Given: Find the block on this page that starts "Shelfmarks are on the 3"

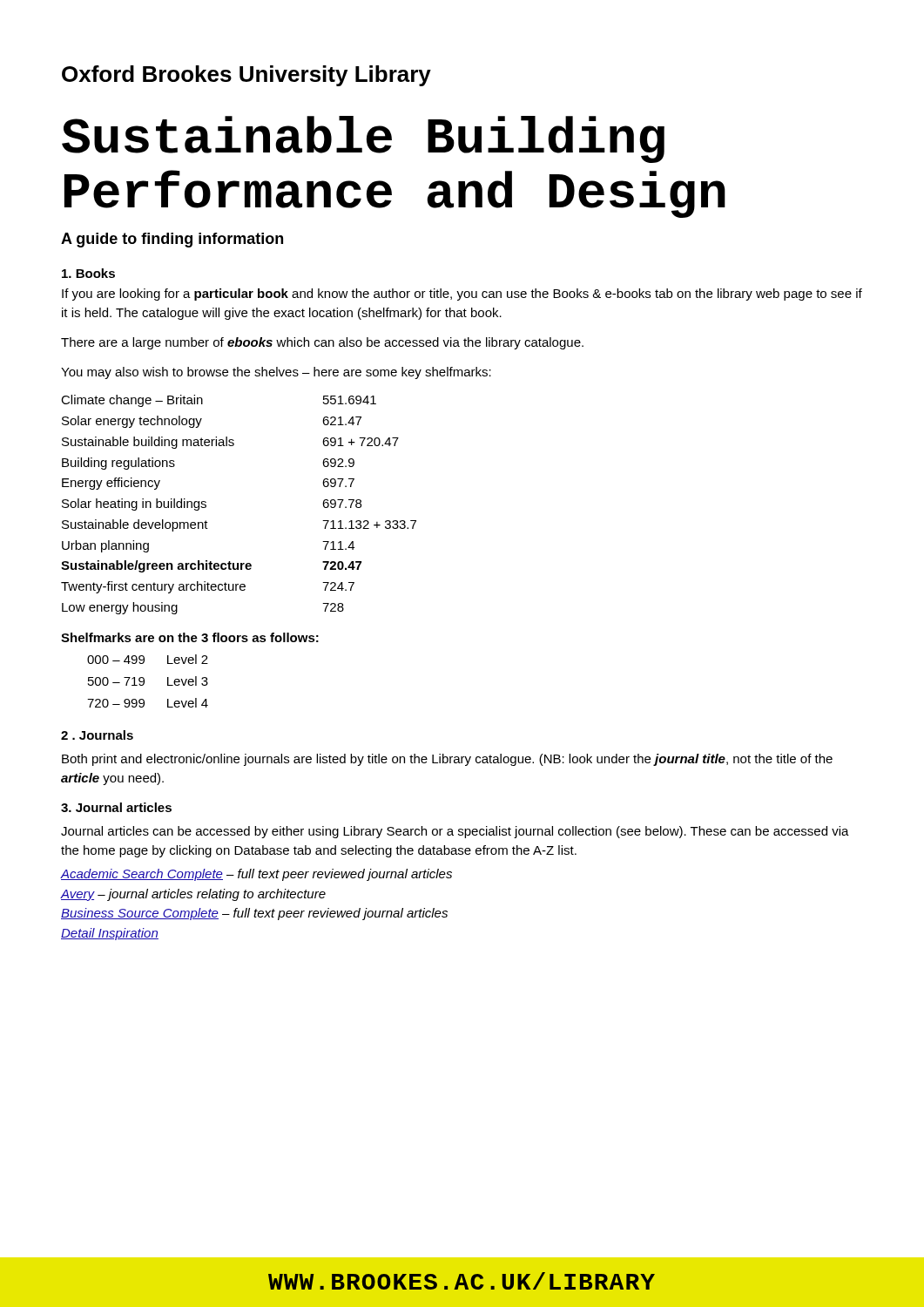Looking at the screenshot, I should point(190,637).
